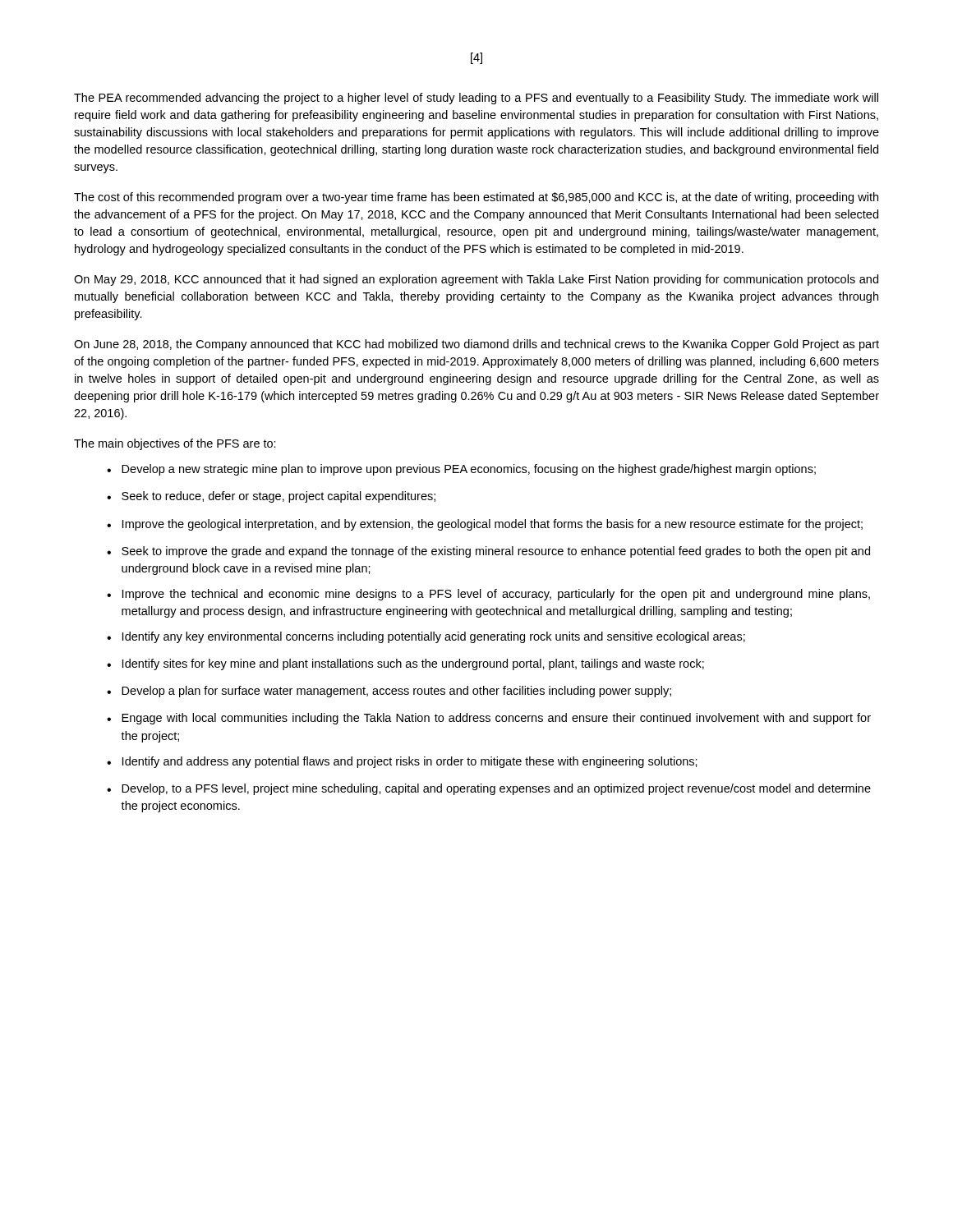Locate the passage starting "Seek to improve the grade and expand"
Image resolution: width=953 pixels, height=1232 pixels.
coord(476,560)
